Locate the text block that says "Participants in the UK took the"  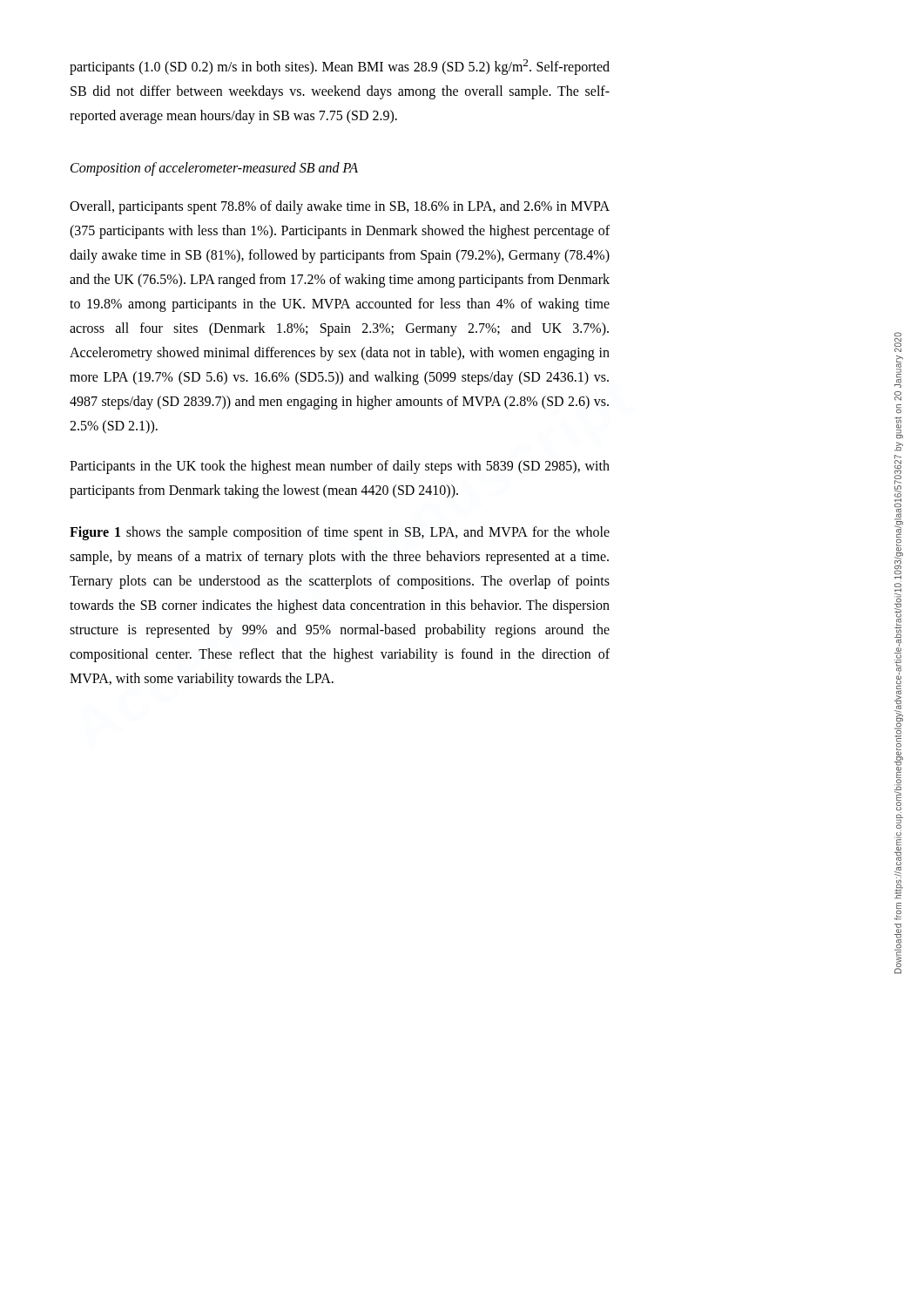[340, 479]
